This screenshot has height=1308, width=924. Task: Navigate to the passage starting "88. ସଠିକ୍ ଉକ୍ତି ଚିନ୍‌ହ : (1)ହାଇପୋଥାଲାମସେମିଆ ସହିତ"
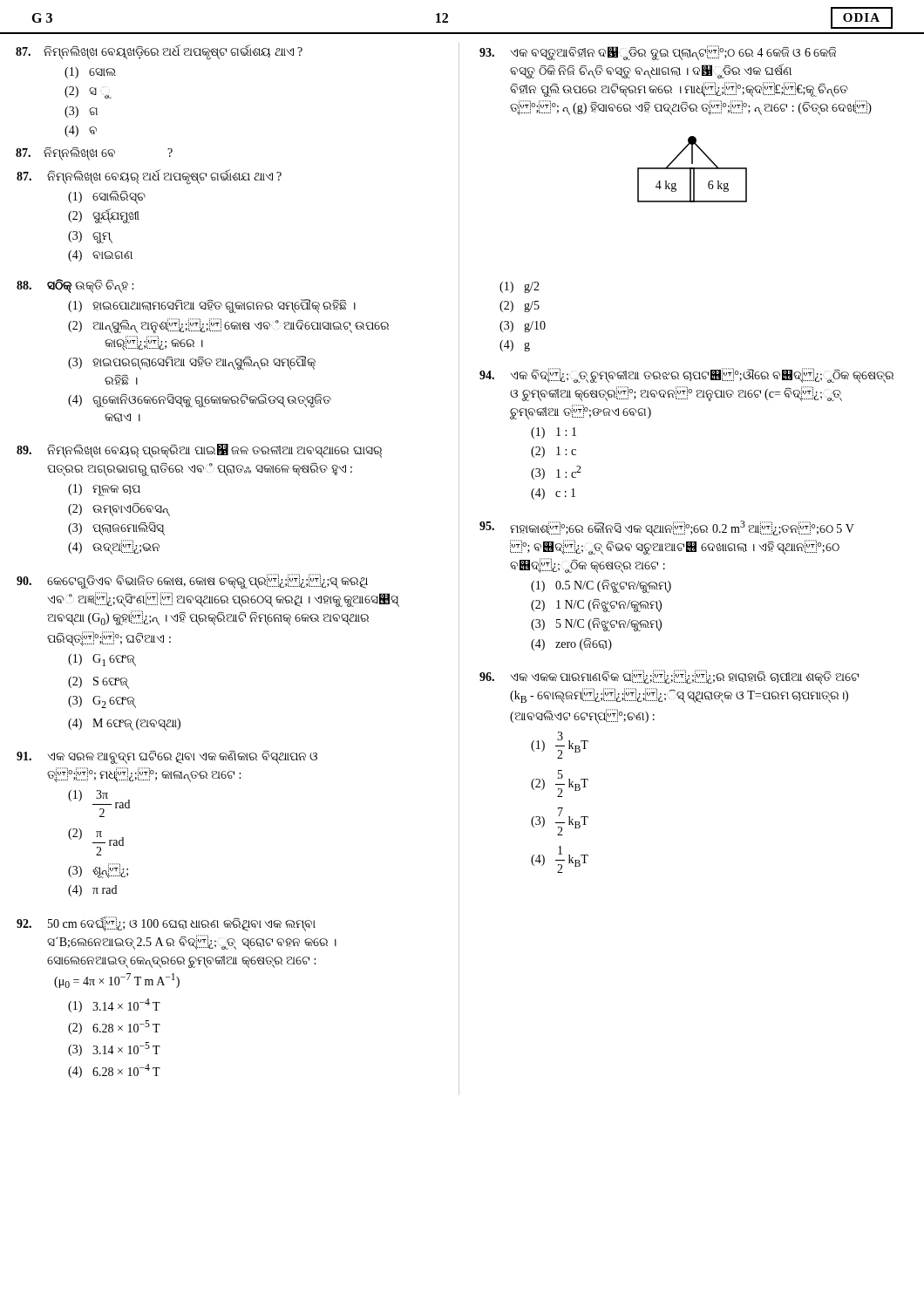[229, 353]
